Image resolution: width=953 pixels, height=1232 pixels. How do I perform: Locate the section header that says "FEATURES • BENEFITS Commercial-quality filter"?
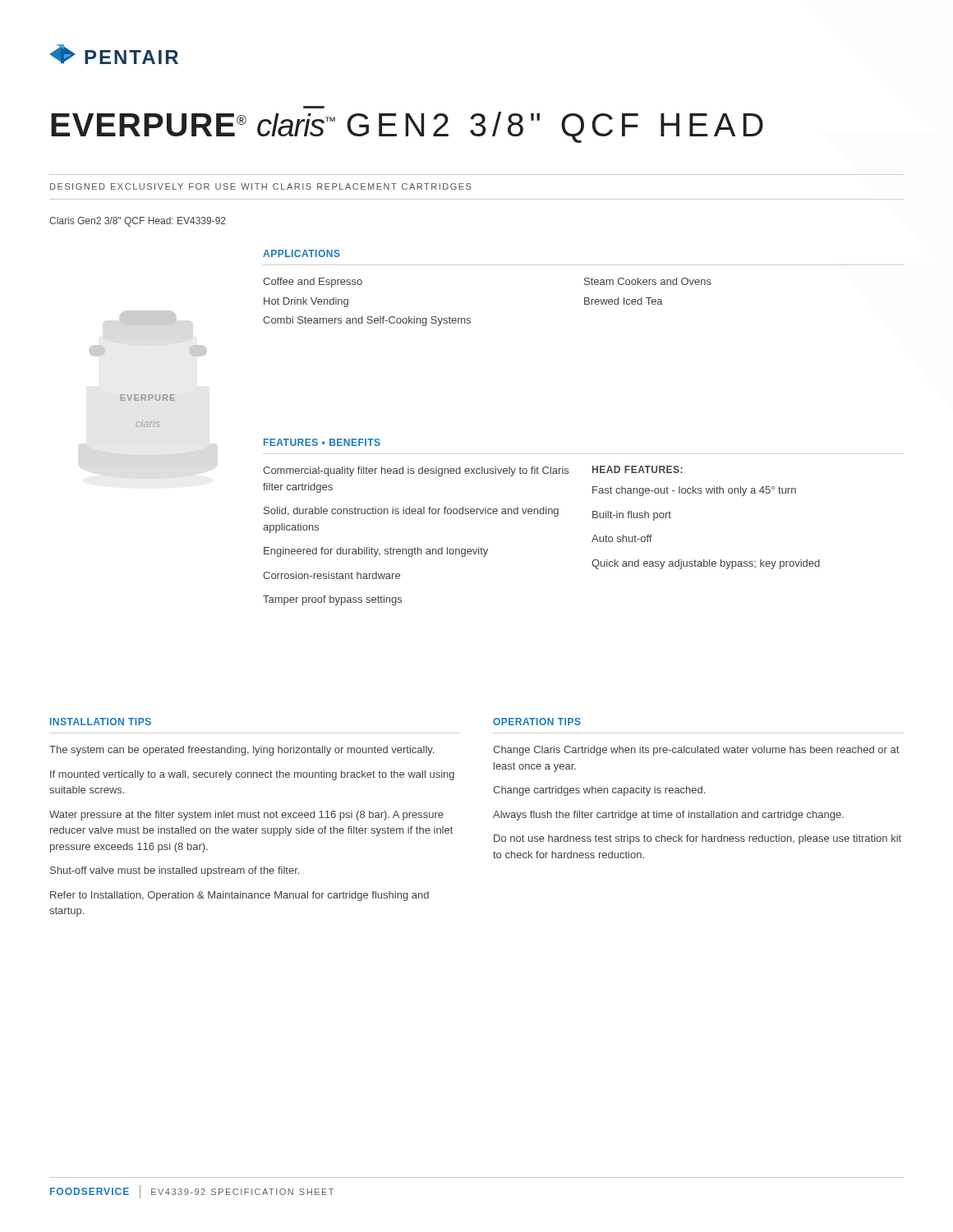(322, 442)
